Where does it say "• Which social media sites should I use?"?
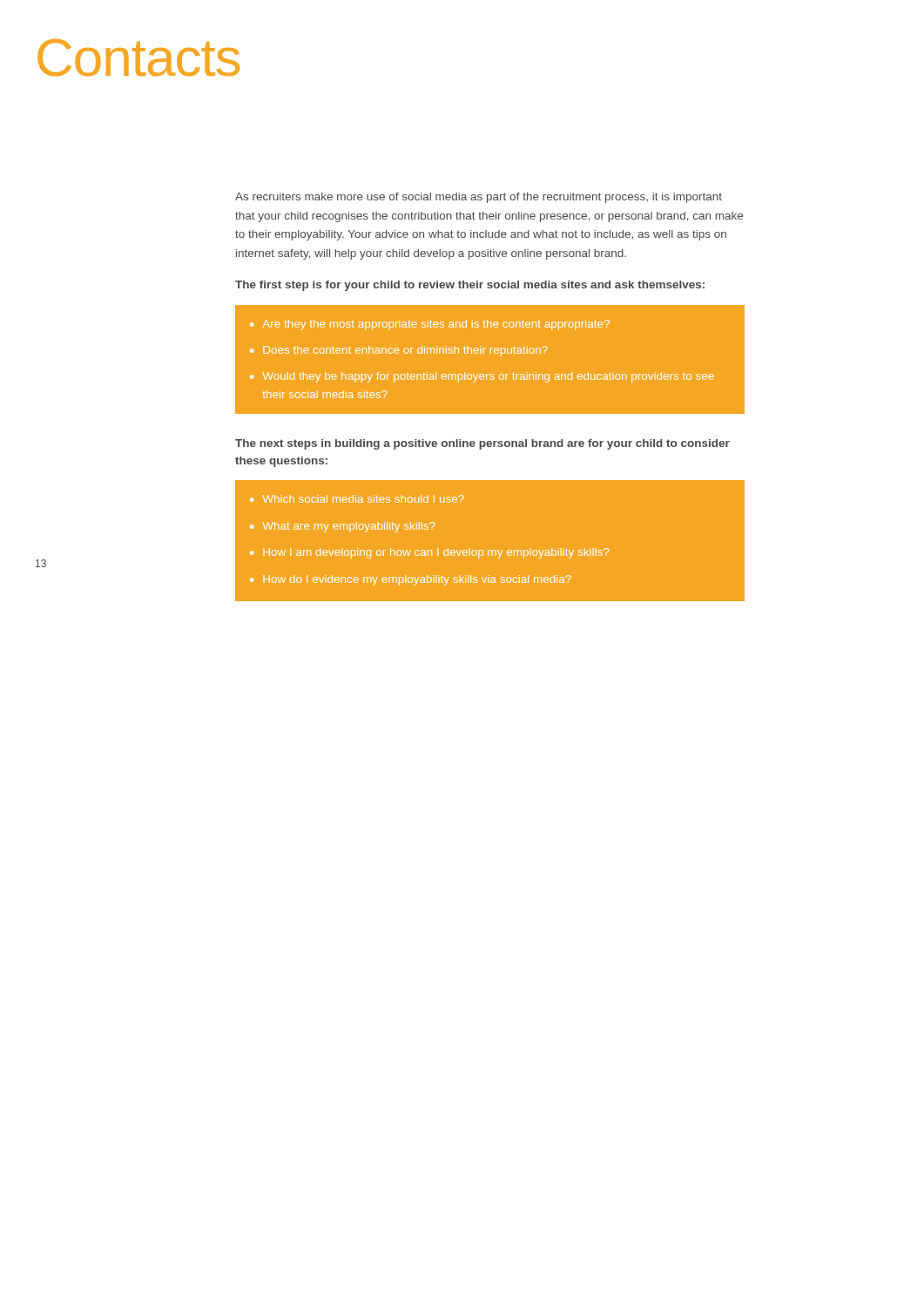The height and width of the screenshot is (1307, 924). (x=357, y=501)
